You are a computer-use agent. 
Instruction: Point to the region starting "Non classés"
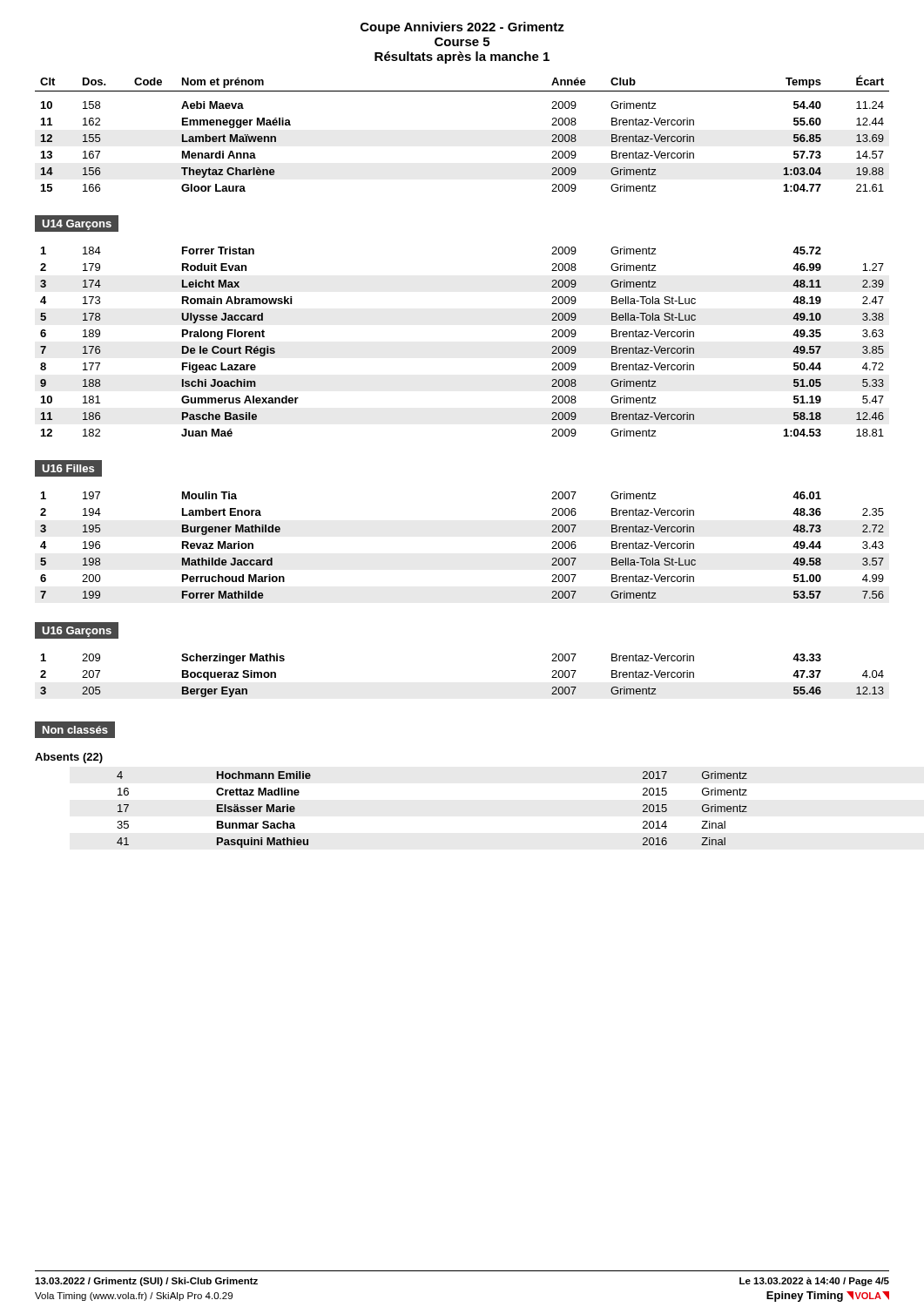tap(75, 730)
